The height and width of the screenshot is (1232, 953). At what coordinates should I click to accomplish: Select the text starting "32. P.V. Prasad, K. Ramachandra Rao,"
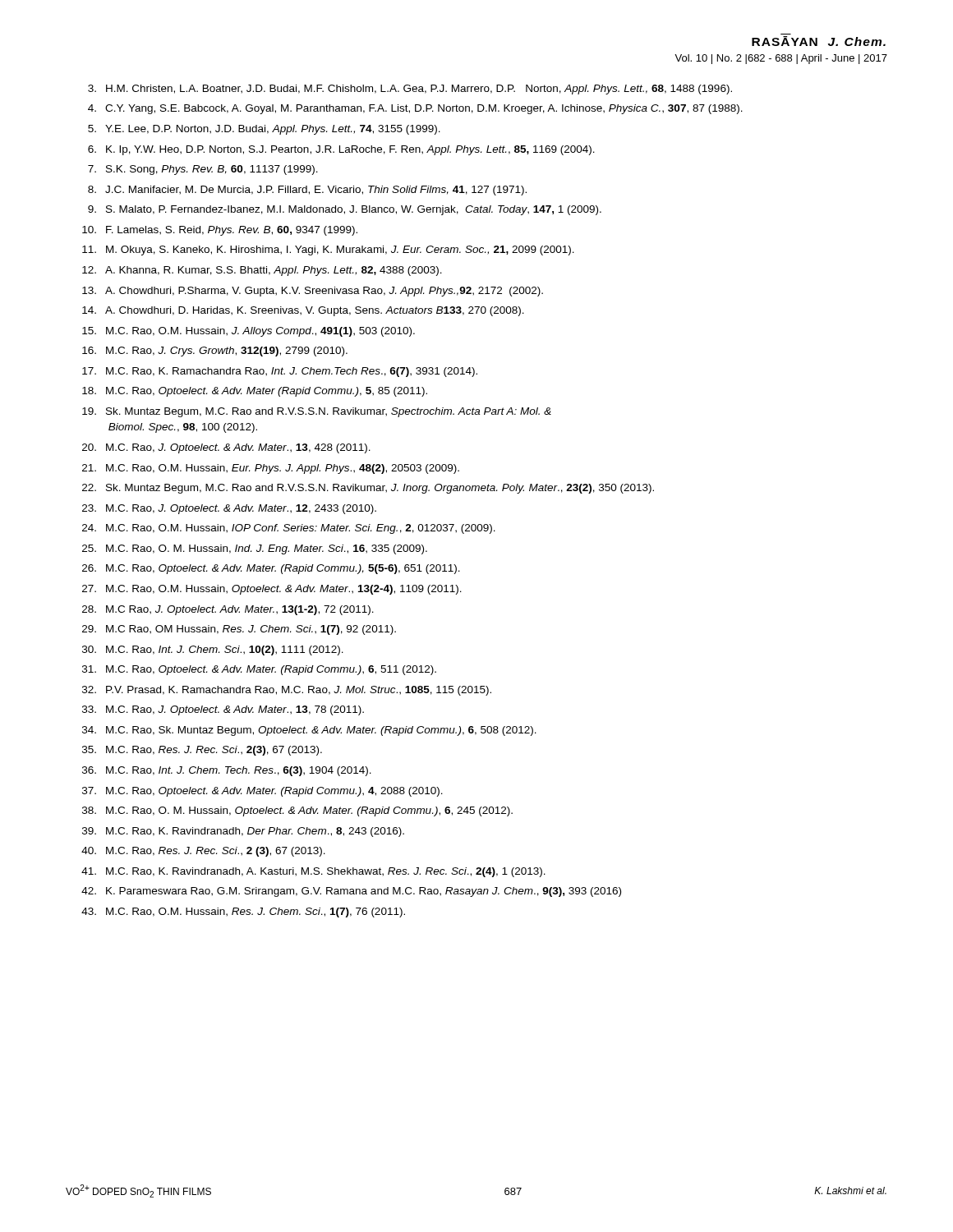[476, 690]
